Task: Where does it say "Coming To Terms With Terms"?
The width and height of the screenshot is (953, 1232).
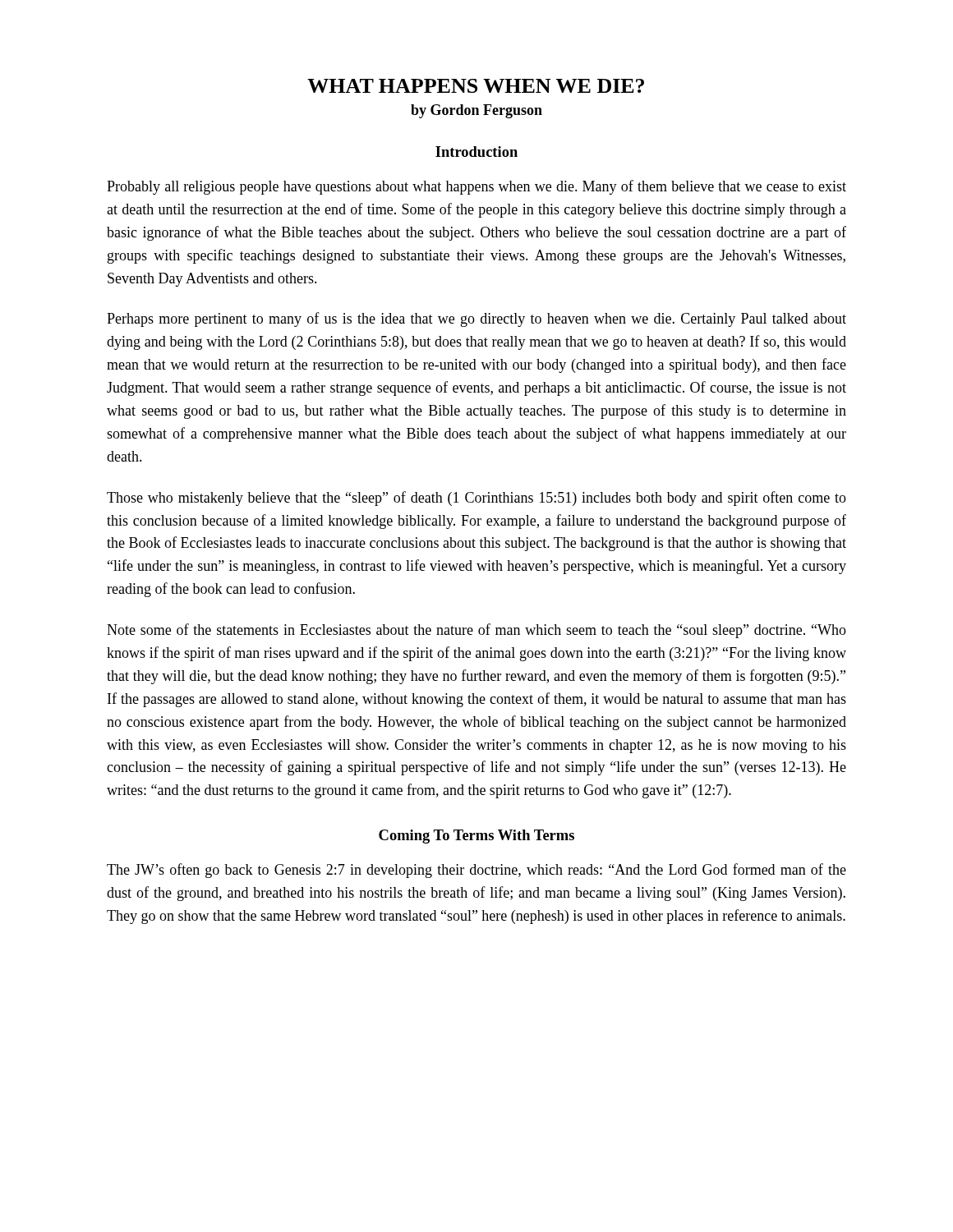Action: pyautogui.click(x=476, y=835)
